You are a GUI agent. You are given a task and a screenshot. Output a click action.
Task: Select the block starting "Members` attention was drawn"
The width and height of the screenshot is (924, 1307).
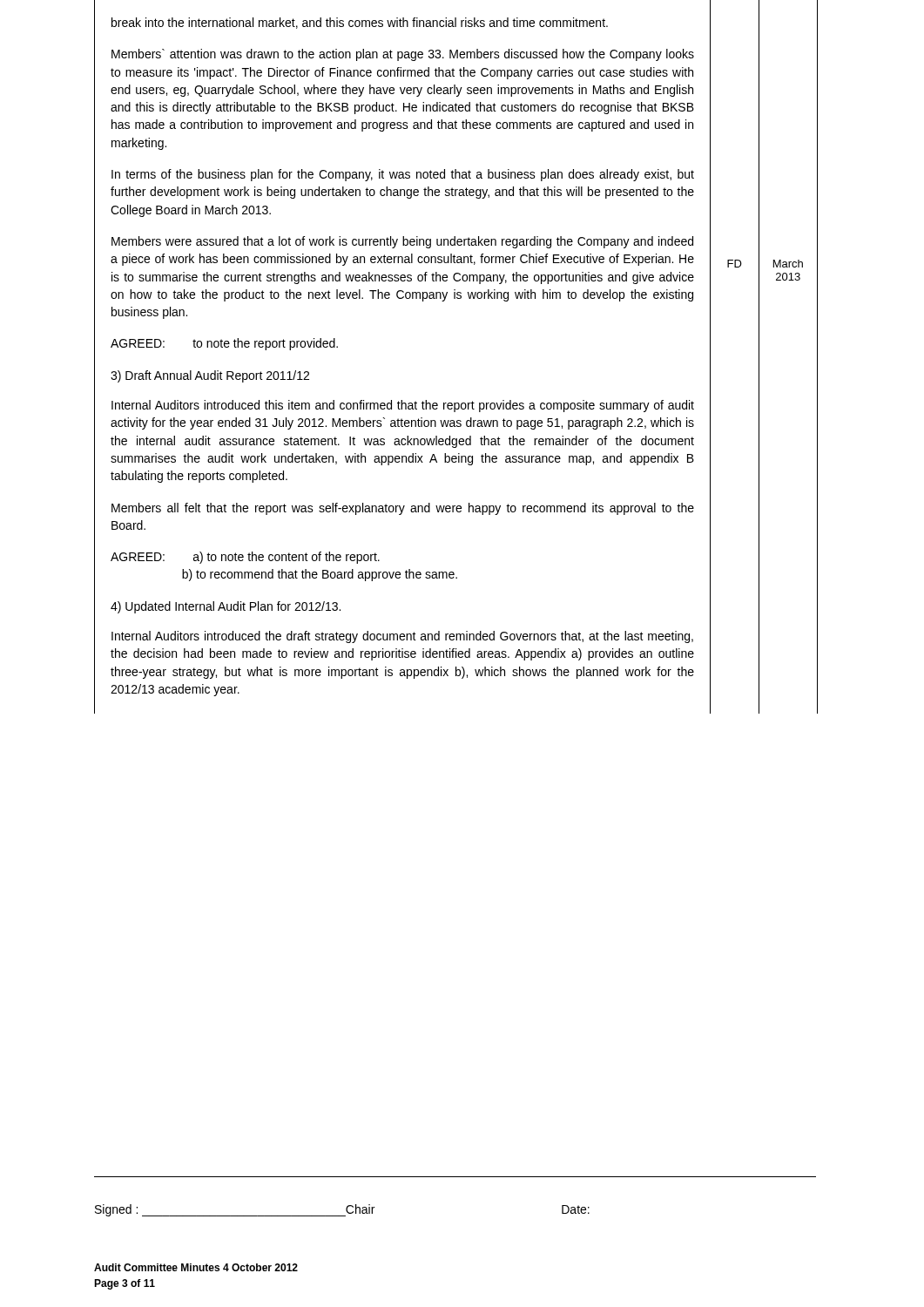[402, 98]
